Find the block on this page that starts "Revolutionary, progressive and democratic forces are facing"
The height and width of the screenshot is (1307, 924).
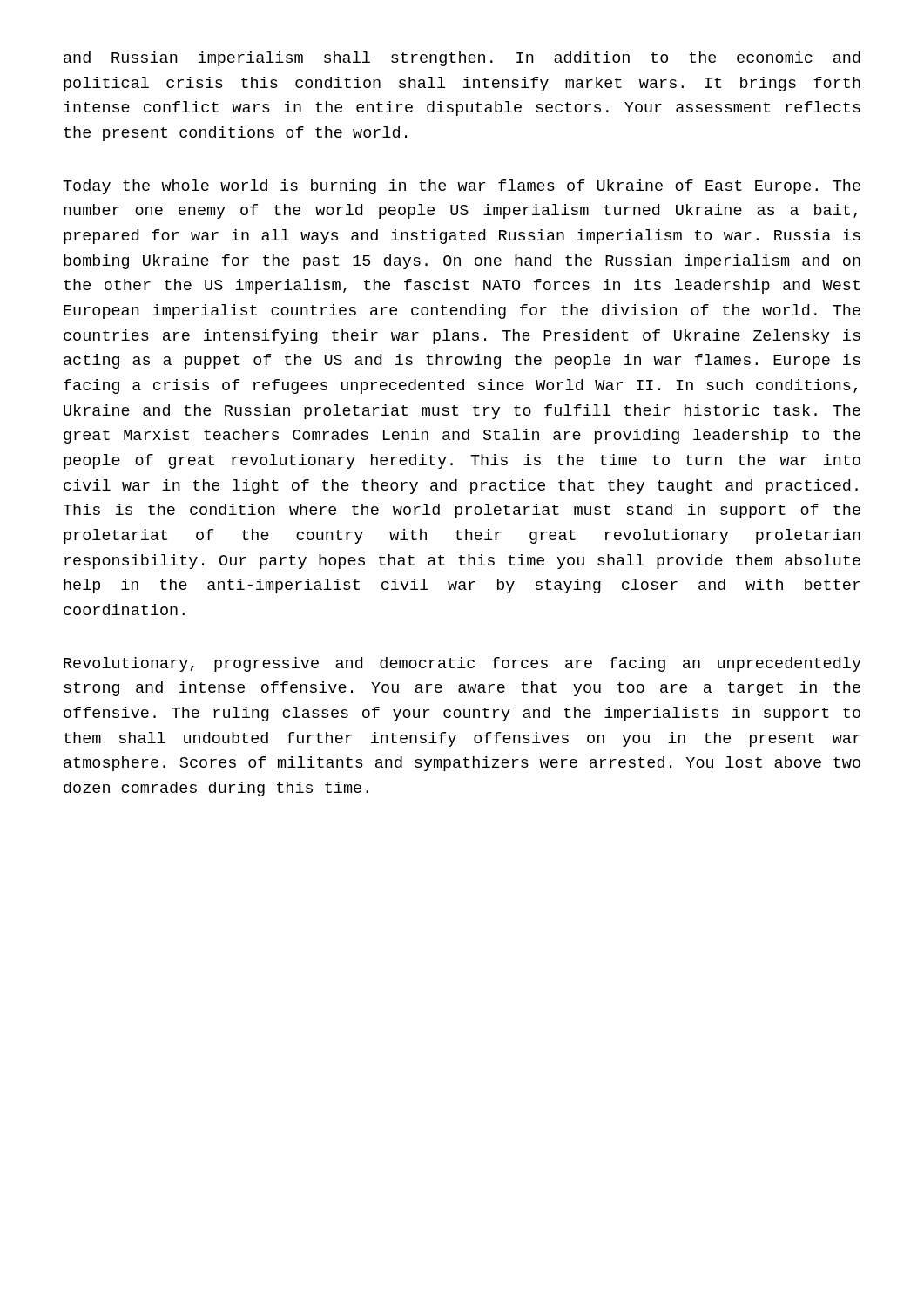[x=462, y=727]
